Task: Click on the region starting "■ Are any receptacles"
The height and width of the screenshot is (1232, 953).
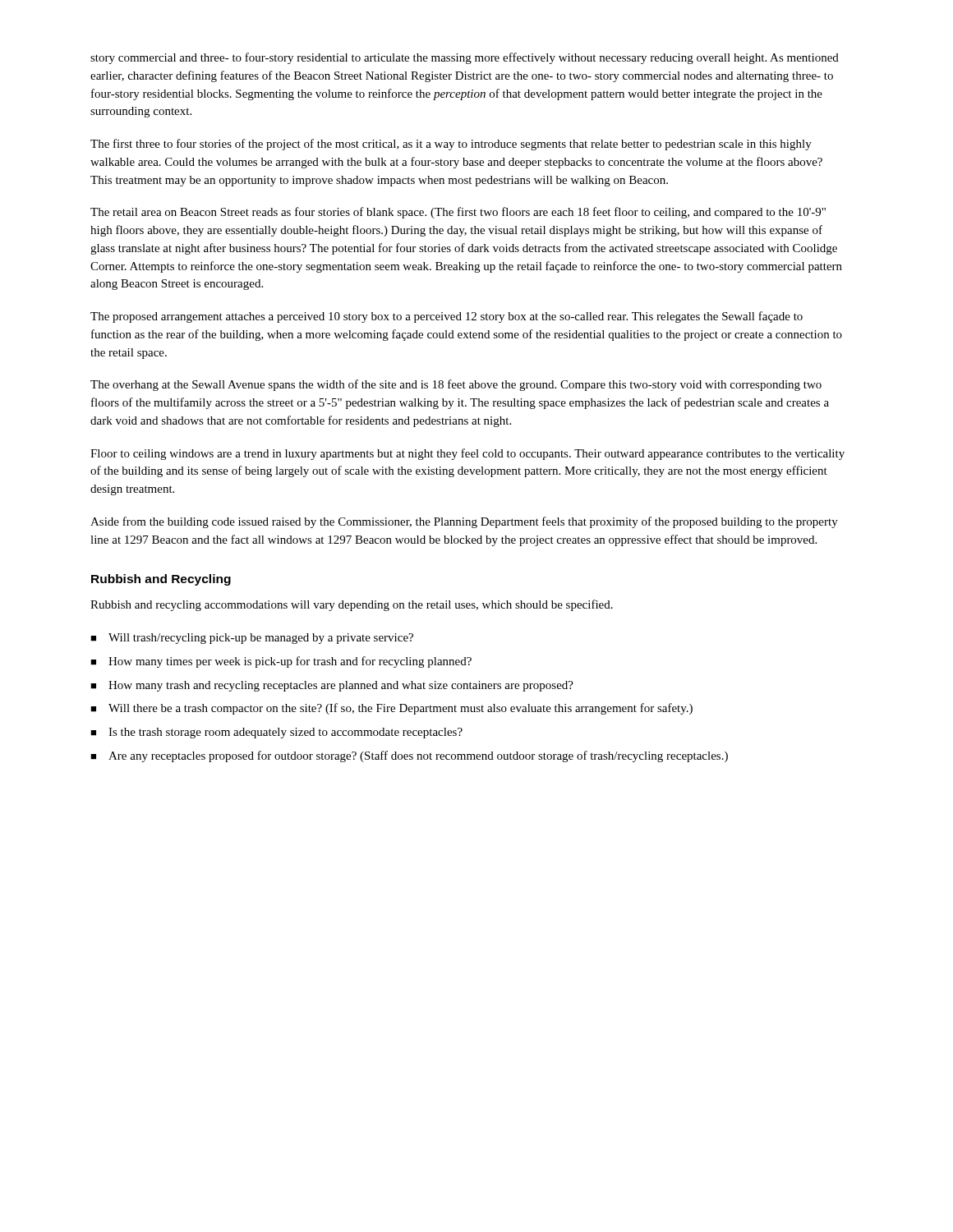Action: point(468,756)
